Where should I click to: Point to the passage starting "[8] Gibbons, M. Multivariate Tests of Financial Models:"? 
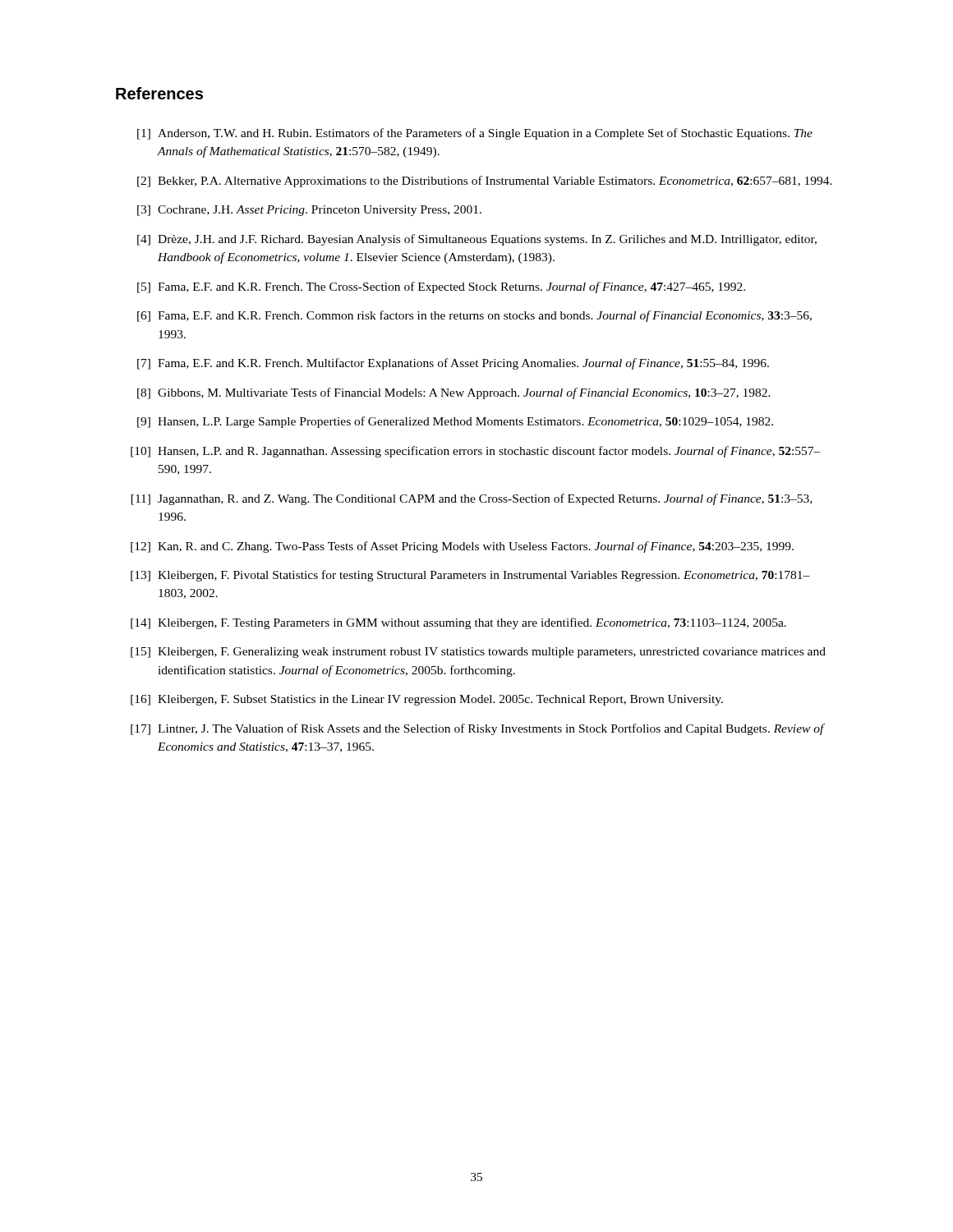coord(476,393)
